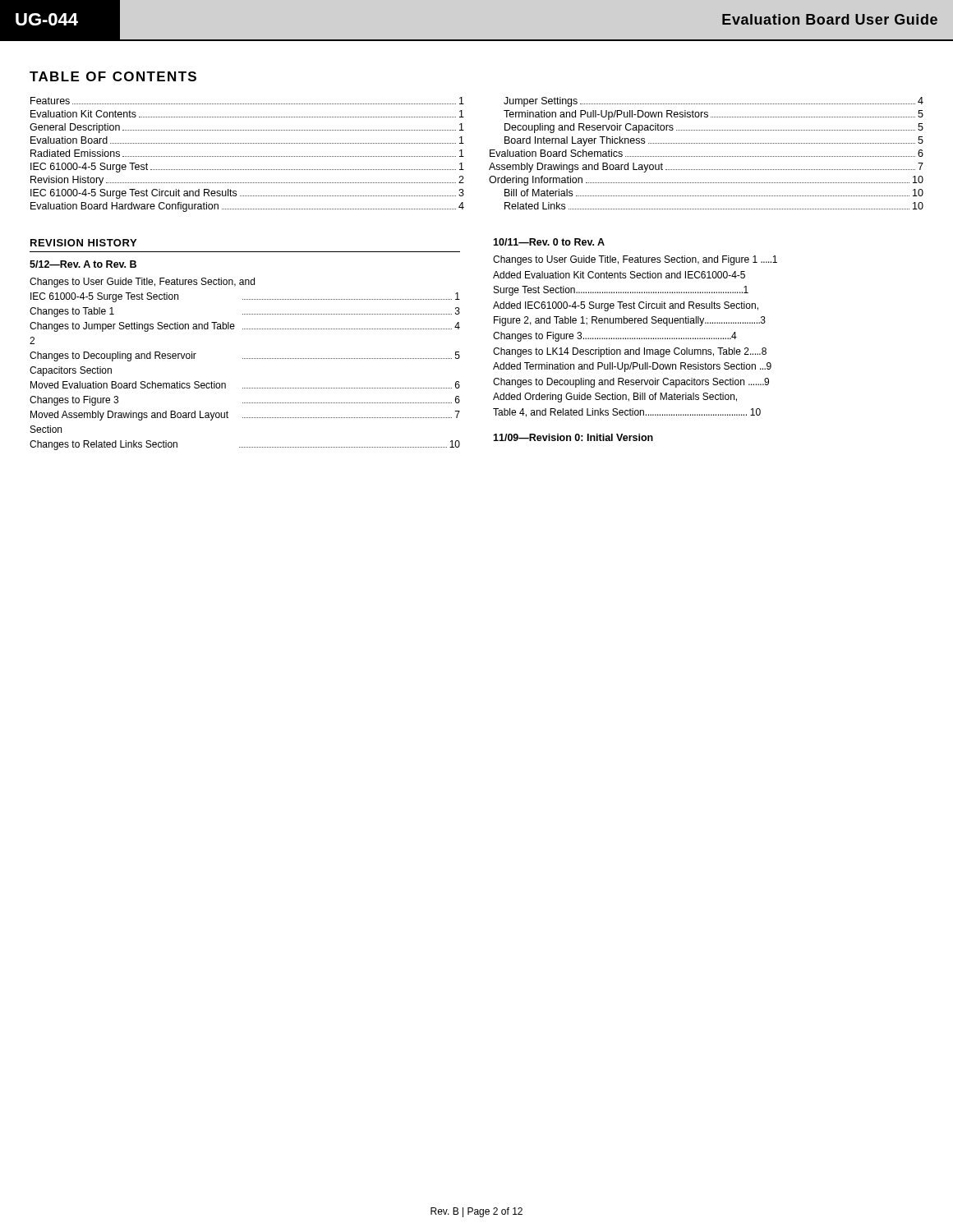The image size is (953, 1232).
Task: Locate the list item that reads "Moved Evaluation Board Schematics Section 6"
Action: pos(245,385)
